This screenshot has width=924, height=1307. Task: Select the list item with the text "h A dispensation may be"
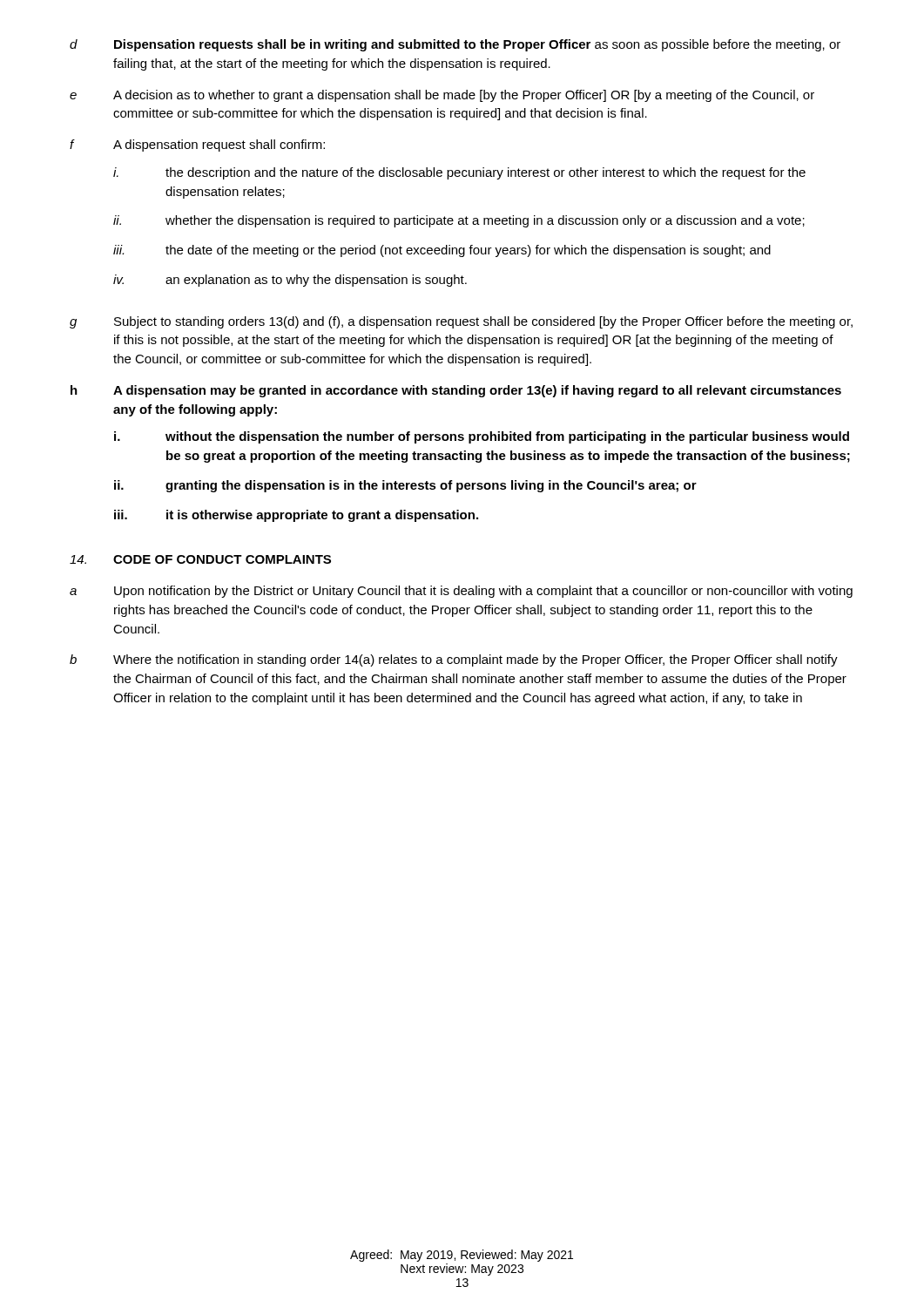(462, 457)
